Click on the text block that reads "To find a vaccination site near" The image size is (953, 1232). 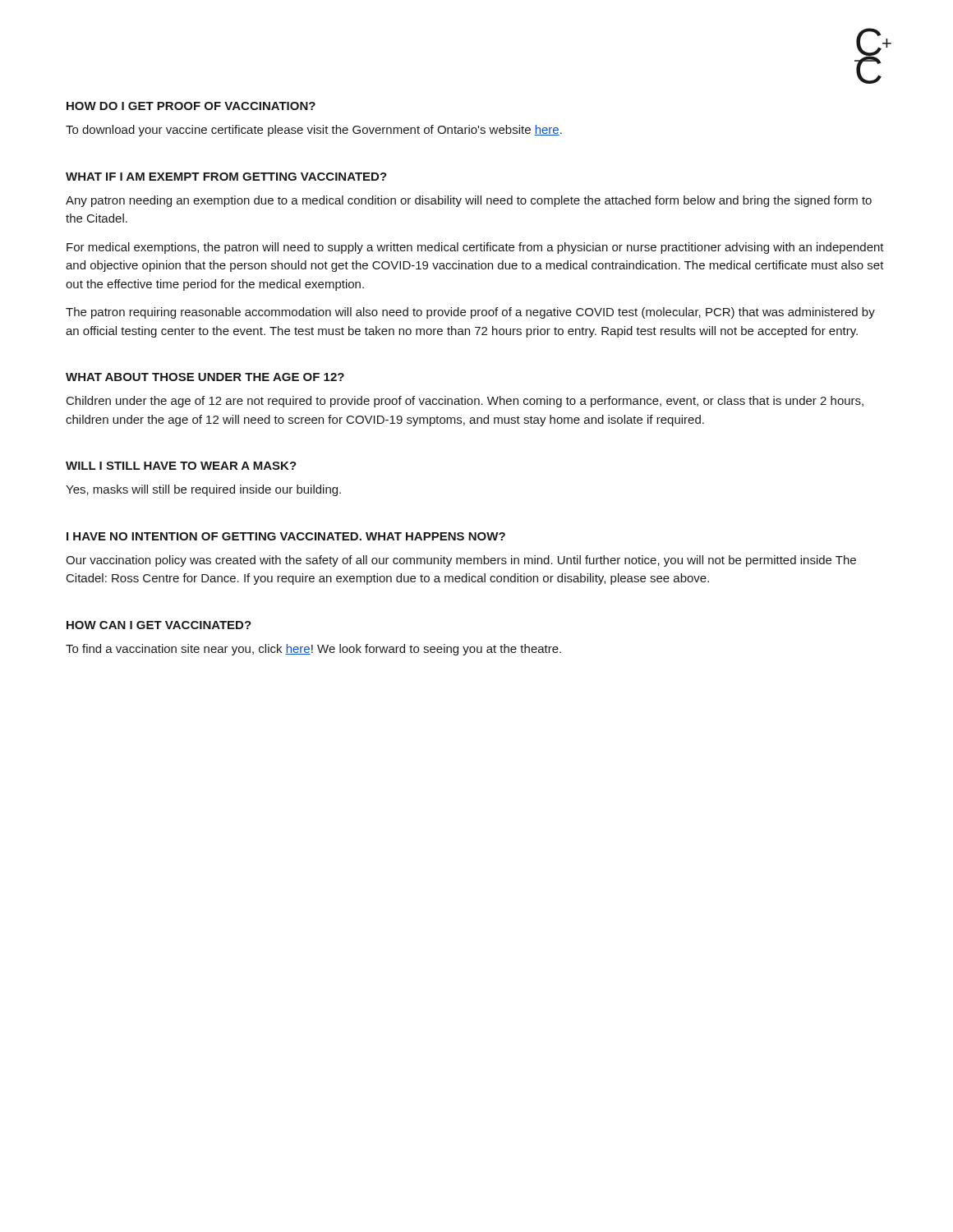click(x=476, y=649)
